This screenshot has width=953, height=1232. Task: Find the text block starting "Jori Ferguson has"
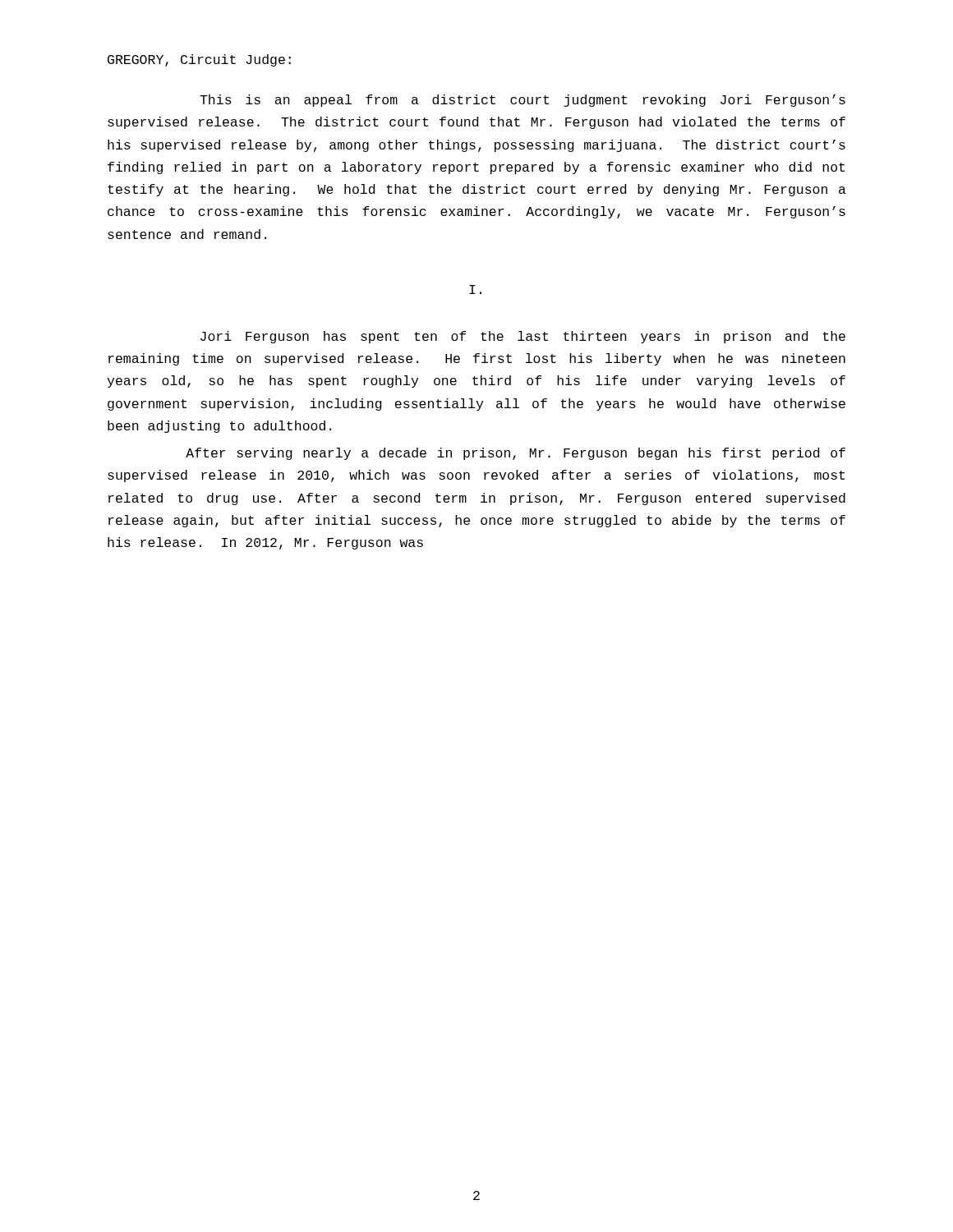click(x=476, y=382)
